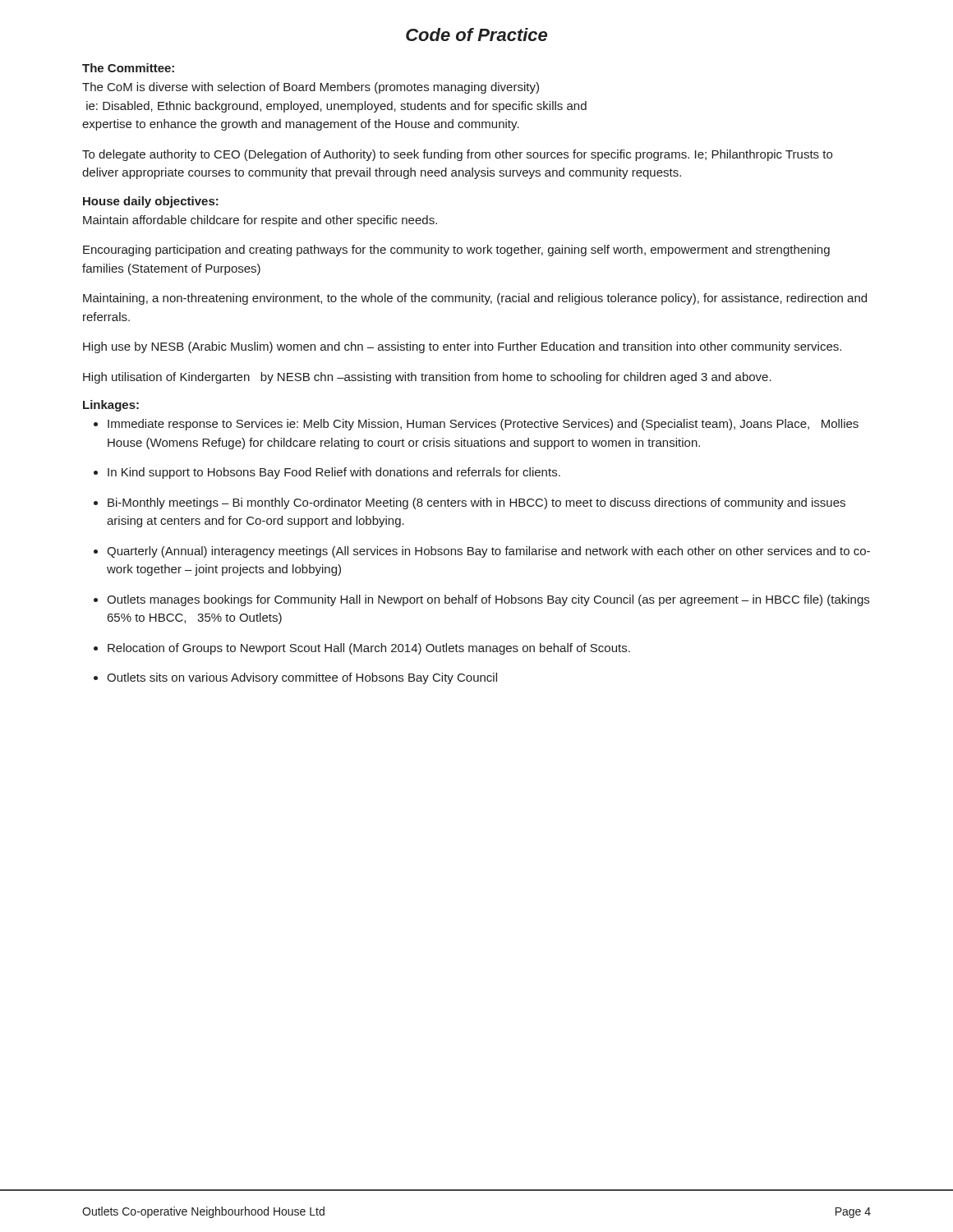
Task: Click where it says "House daily objectives:"
Action: tap(151, 200)
